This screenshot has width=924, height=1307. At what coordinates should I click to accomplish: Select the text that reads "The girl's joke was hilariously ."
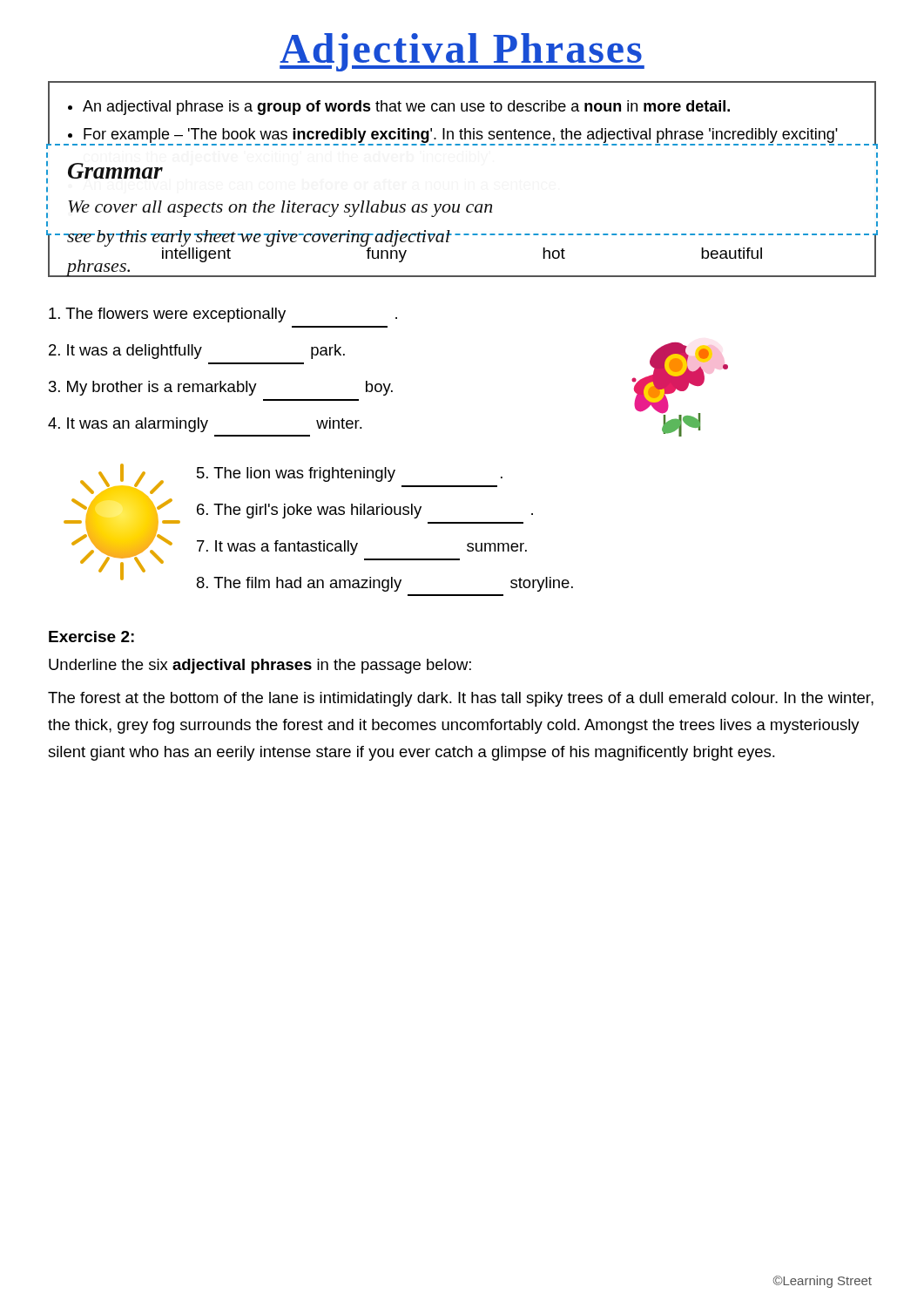(365, 511)
